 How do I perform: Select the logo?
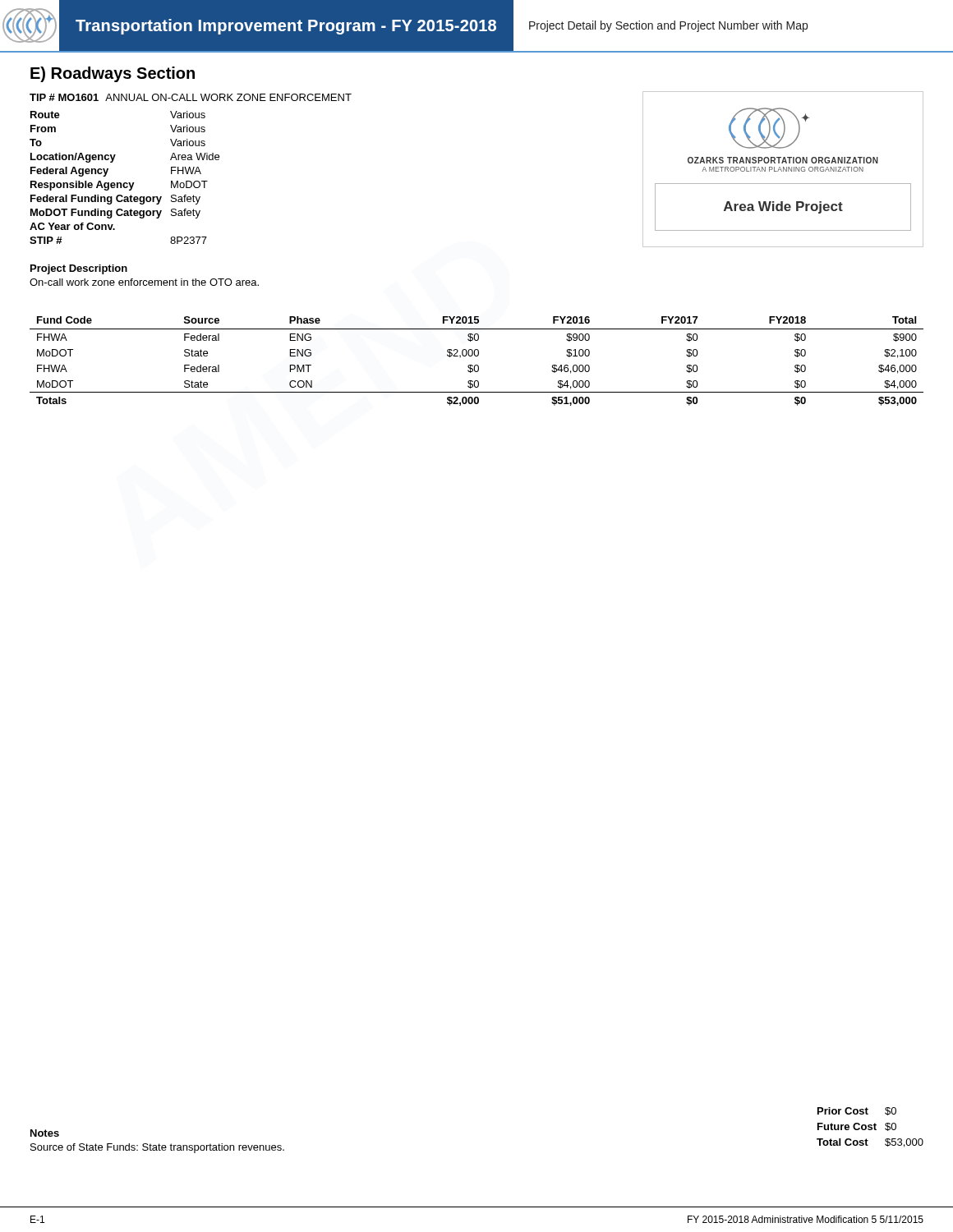(x=783, y=169)
